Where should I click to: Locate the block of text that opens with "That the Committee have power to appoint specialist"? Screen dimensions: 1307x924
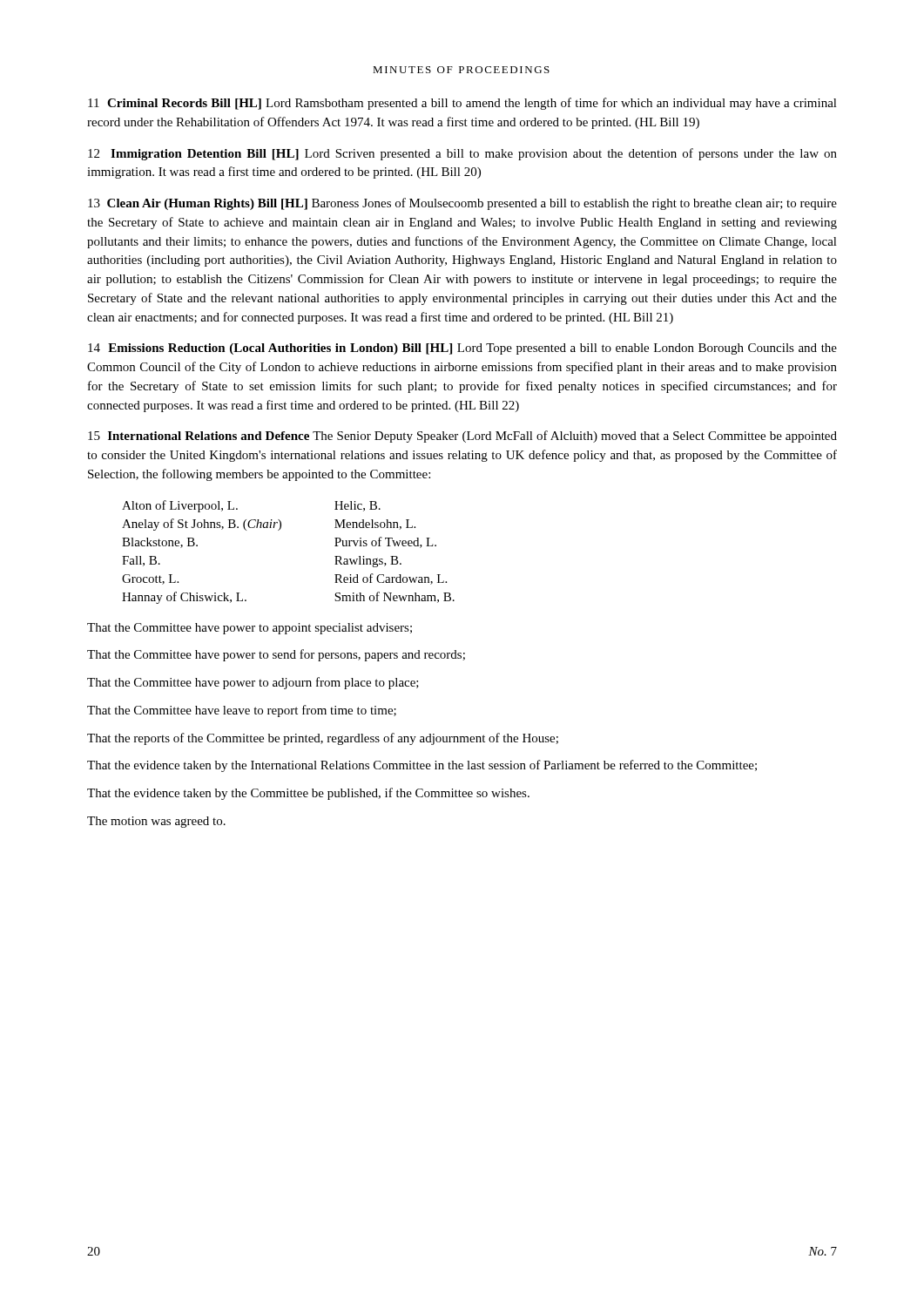250,627
